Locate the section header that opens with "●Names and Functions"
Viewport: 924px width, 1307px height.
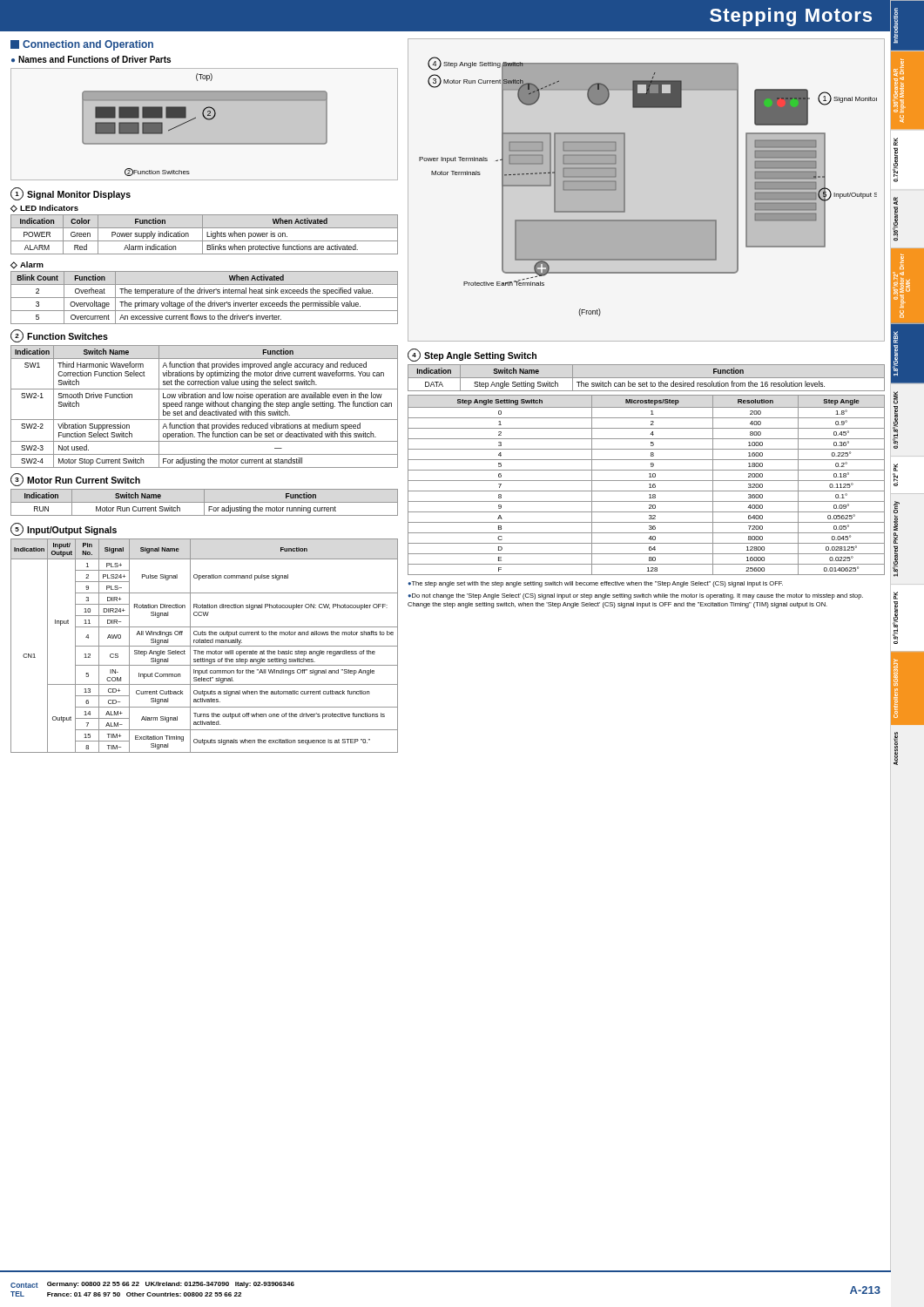(x=91, y=60)
